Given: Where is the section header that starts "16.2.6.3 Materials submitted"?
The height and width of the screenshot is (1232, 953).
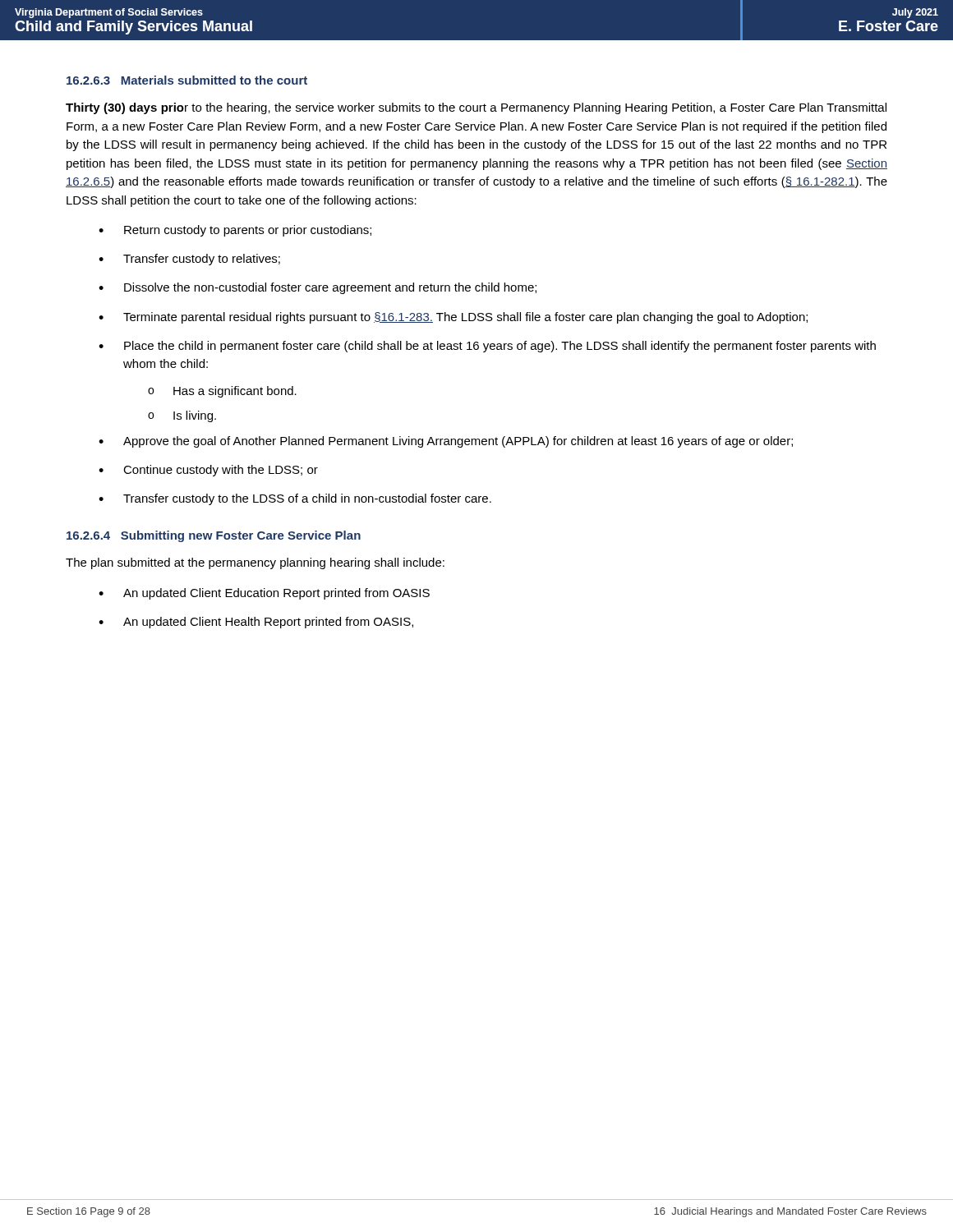Looking at the screenshot, I should tap(187, 80).
